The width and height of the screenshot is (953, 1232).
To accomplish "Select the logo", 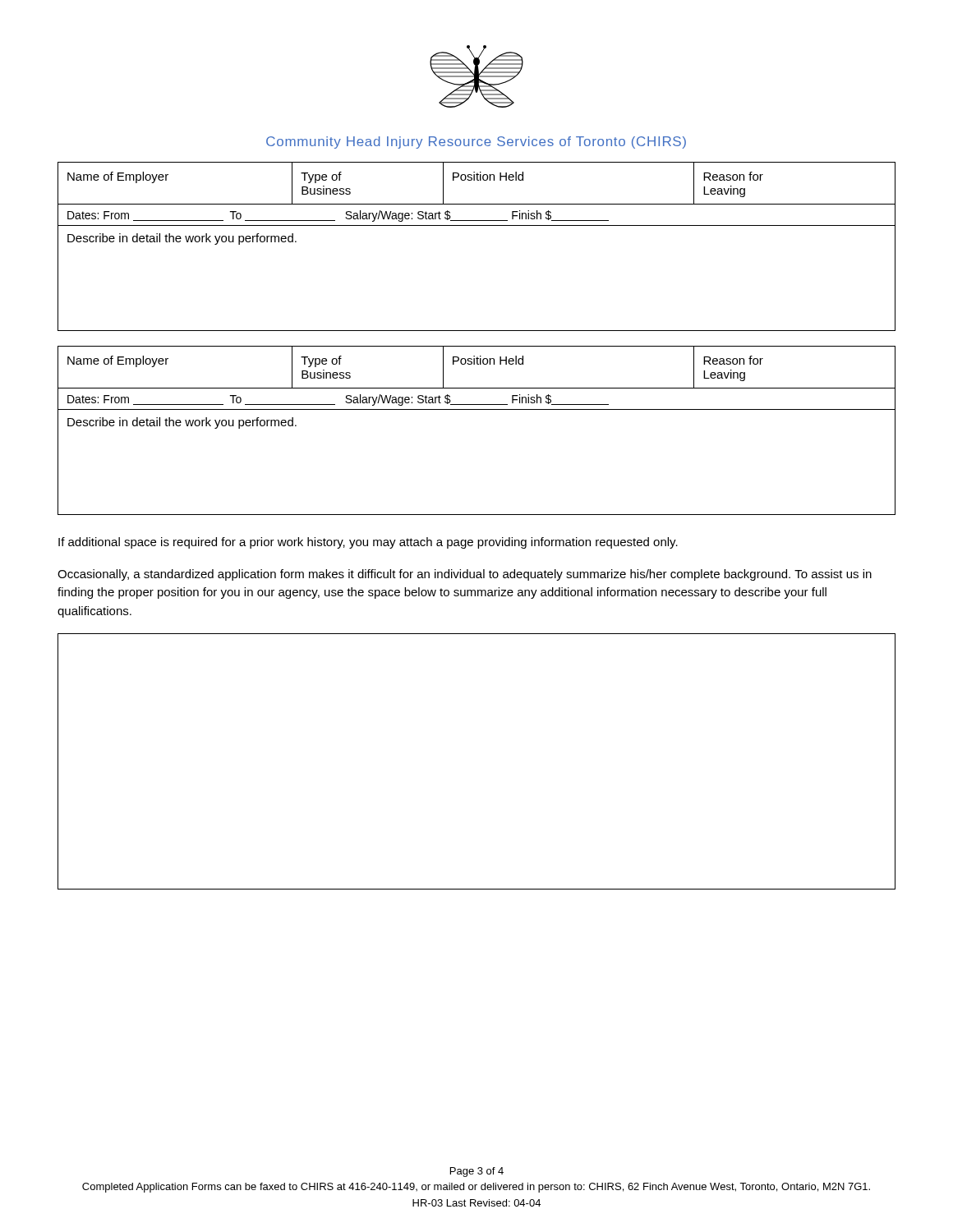I will pyautogui.click(x=476, y=79).
